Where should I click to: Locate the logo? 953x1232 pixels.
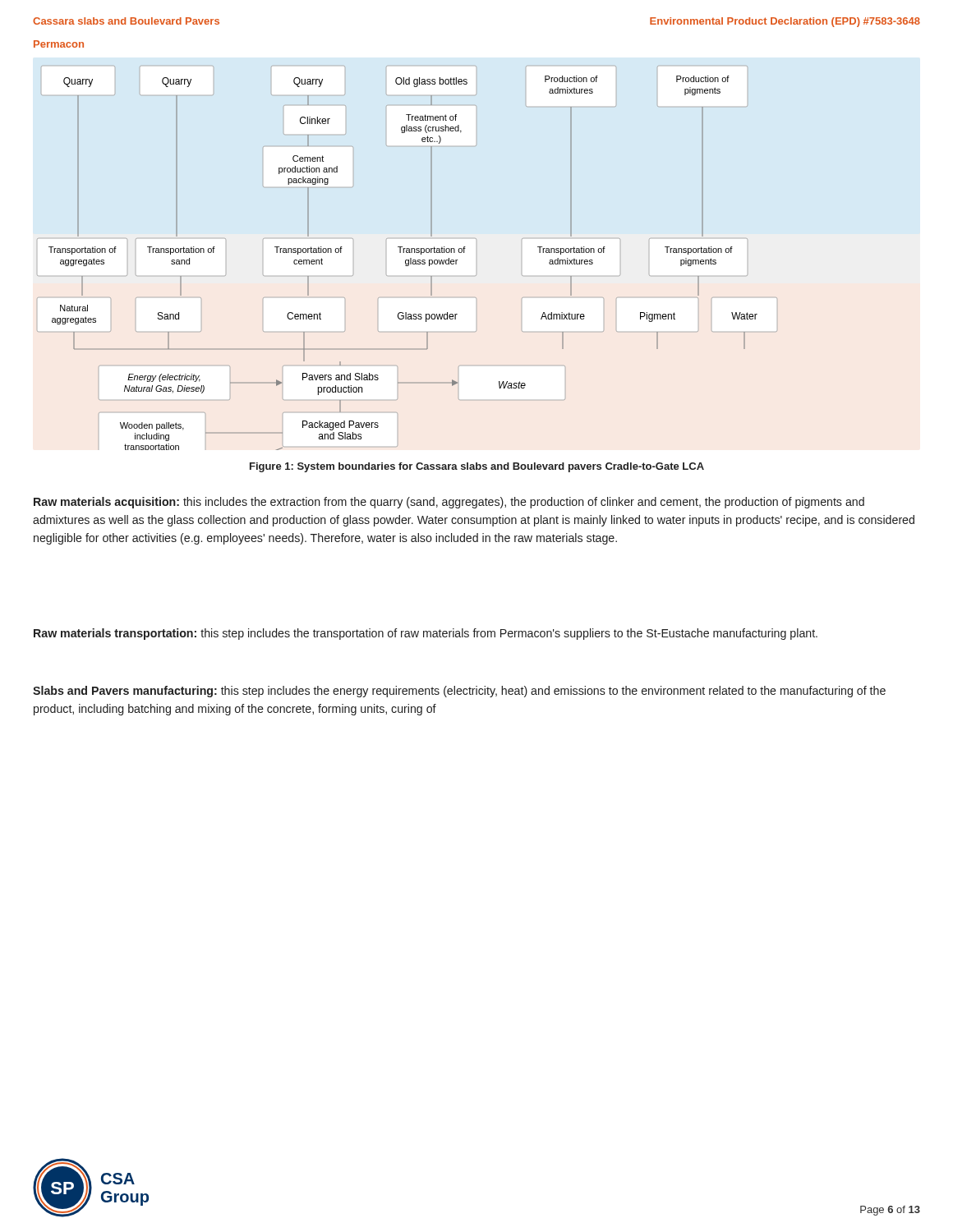pos(91,1188)
